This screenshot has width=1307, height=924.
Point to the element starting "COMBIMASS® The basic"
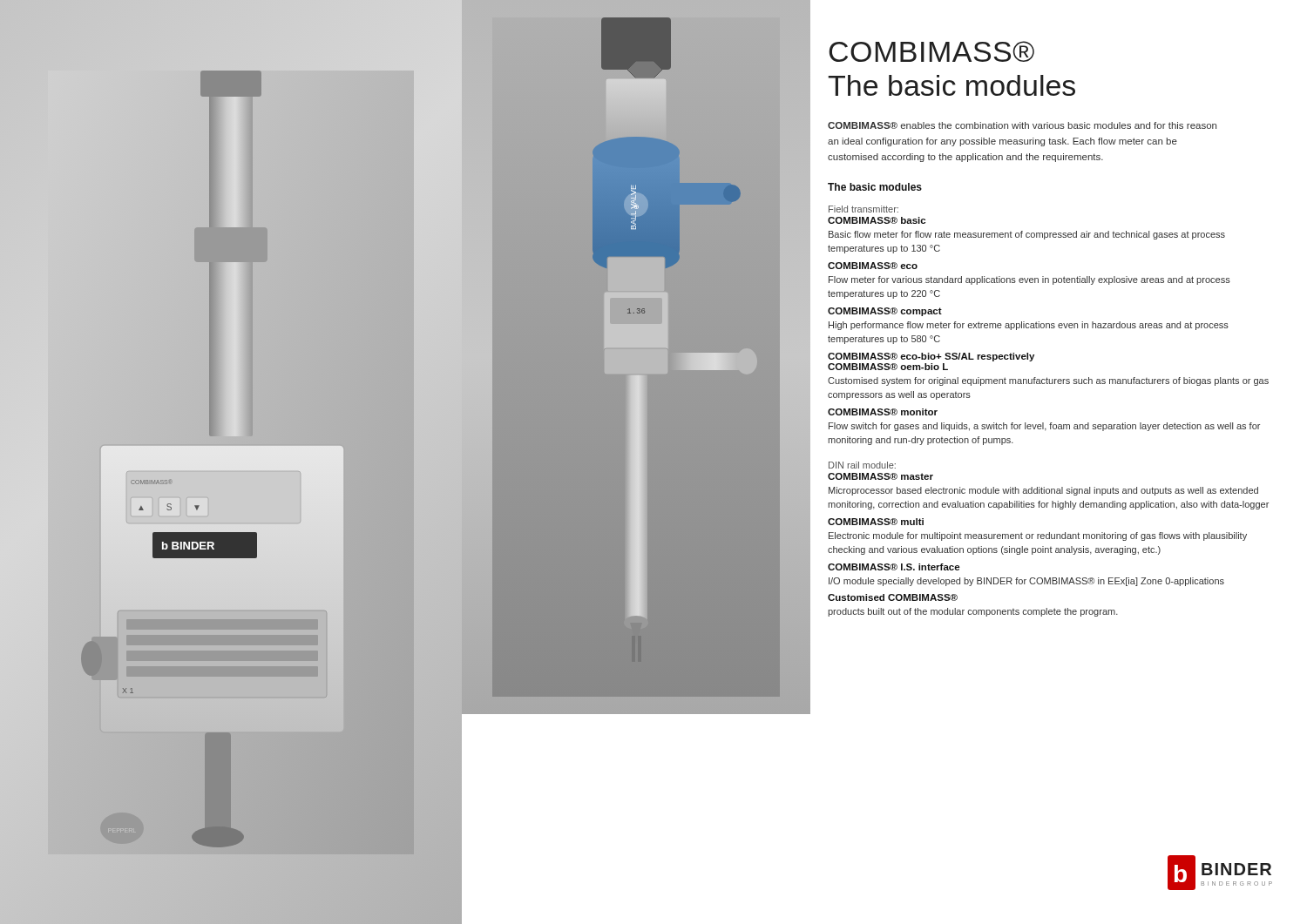coord(1050,69)
